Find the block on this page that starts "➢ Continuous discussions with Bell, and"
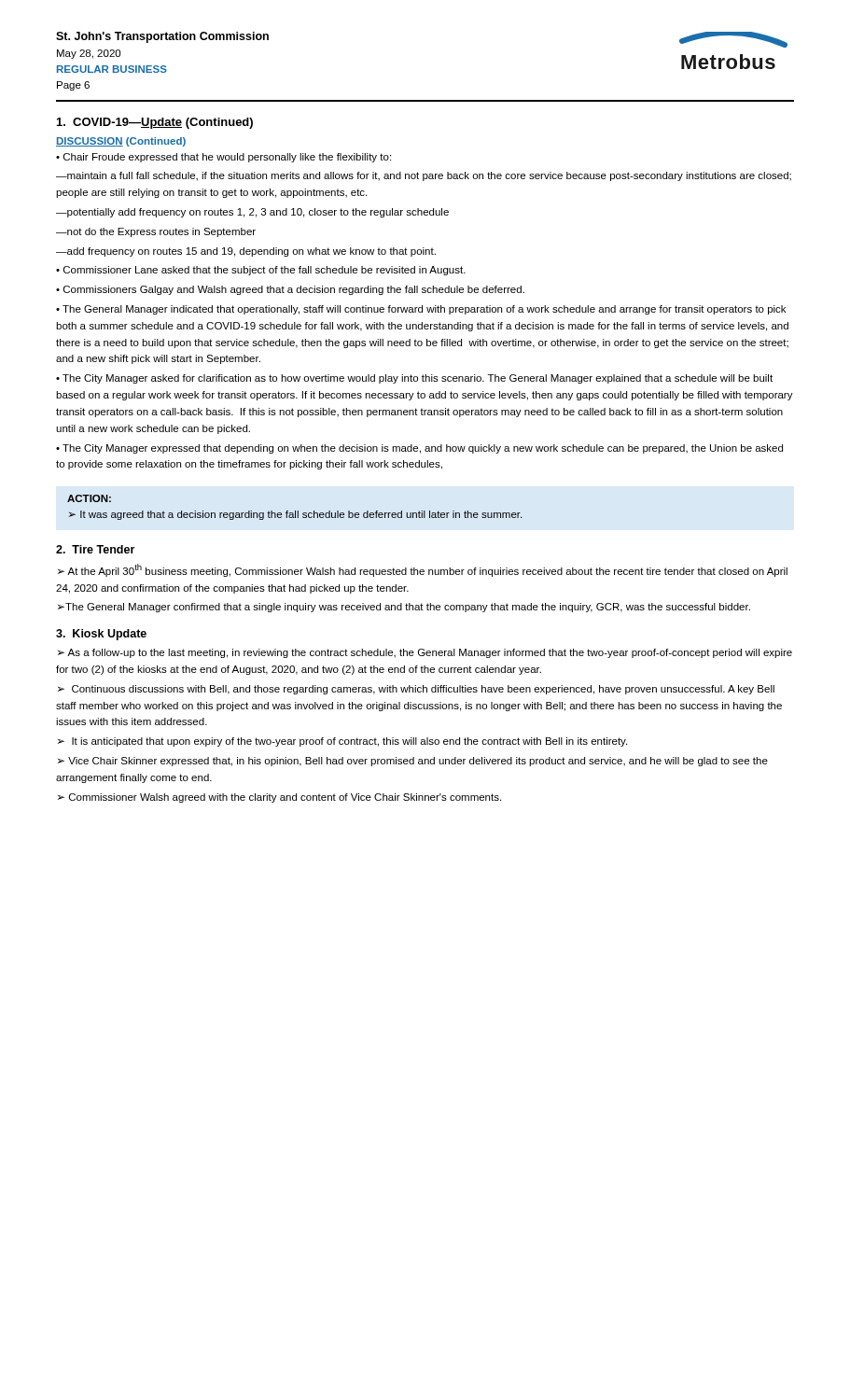Screen dimensions: 1400x850 click(x=419, y=705)
